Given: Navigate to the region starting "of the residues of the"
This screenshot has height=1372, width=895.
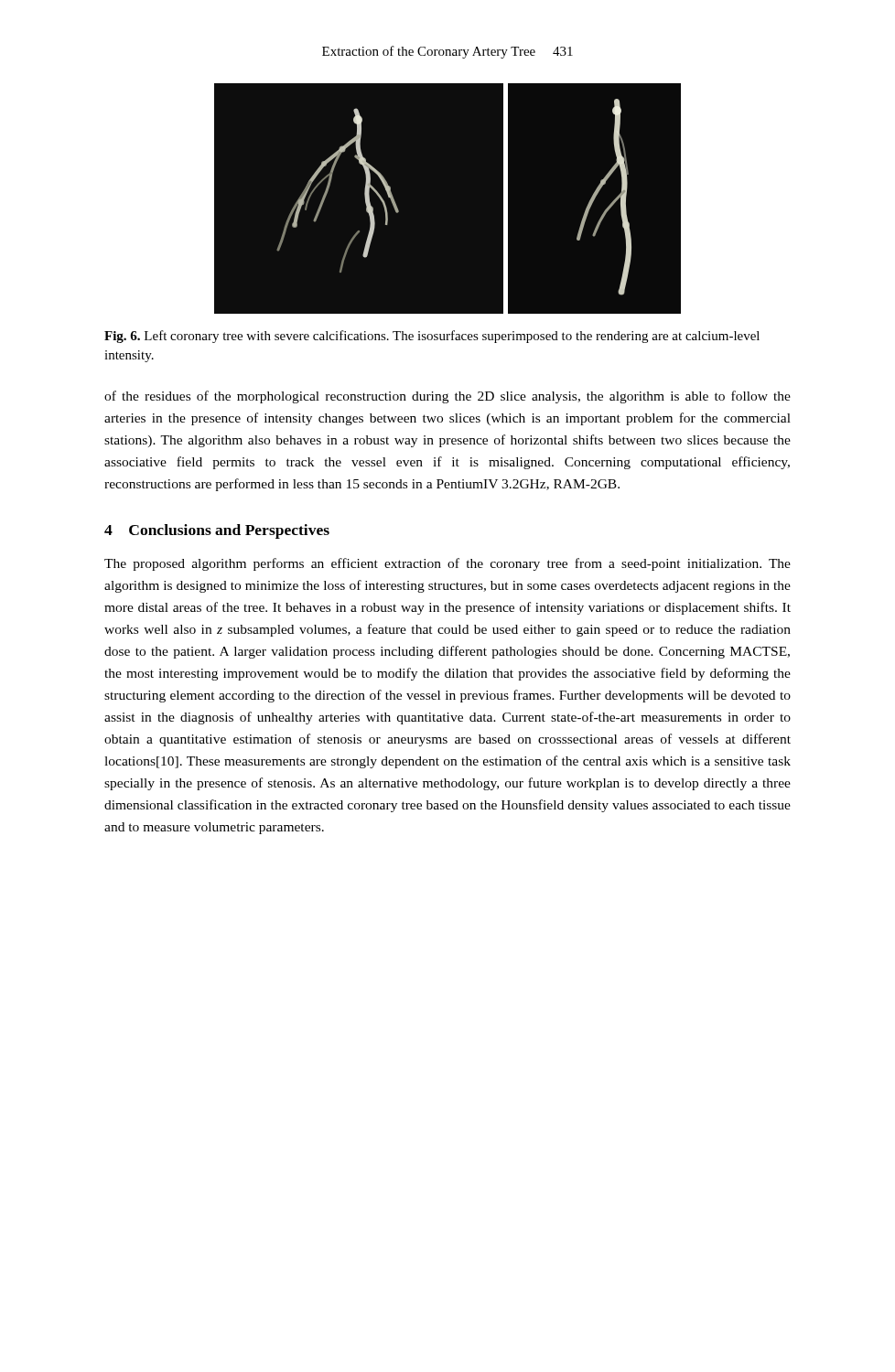Looking at the screenshot, I should (x=448, y=440).
